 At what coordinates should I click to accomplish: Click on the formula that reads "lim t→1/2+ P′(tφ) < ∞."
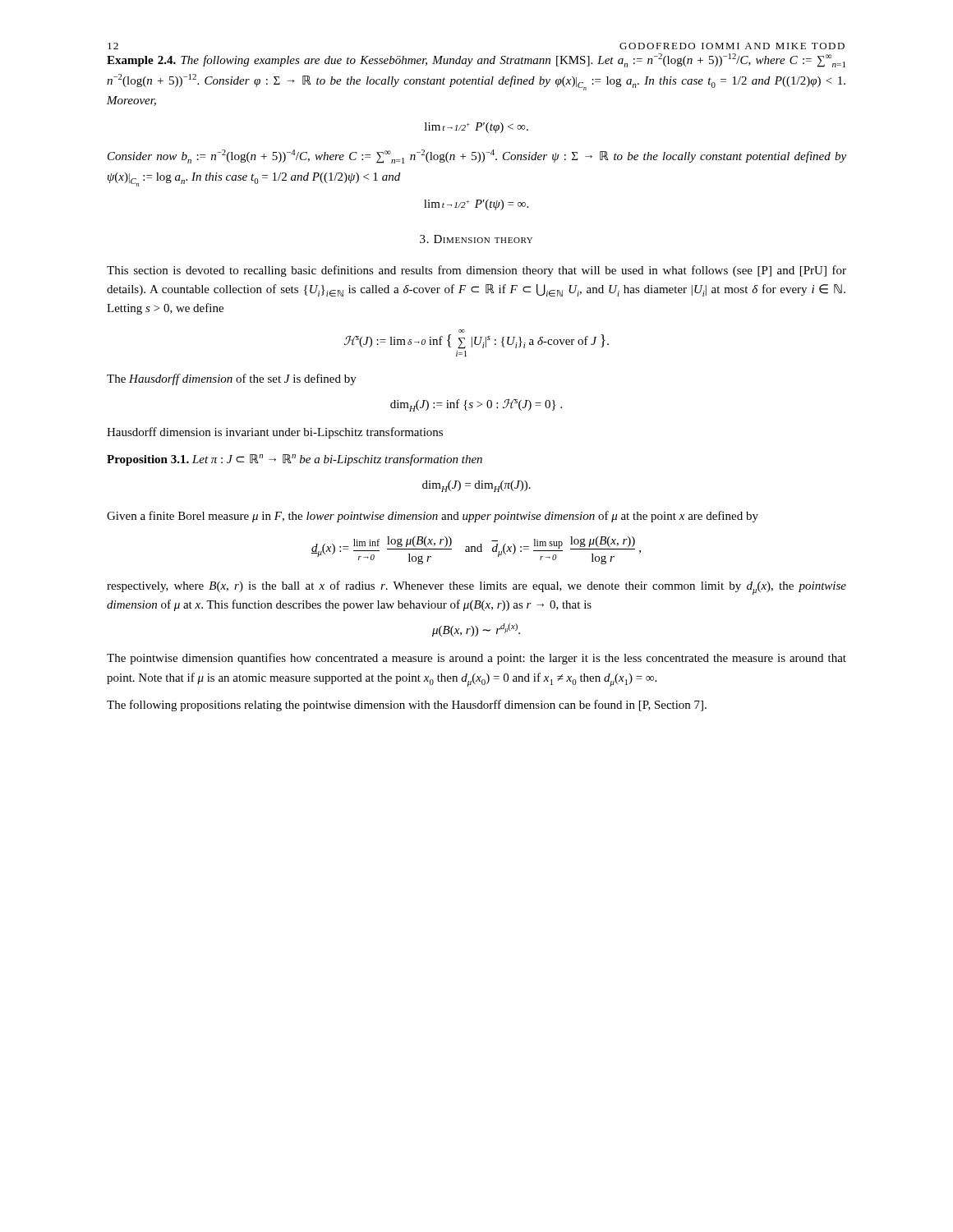tap(476, 126)
